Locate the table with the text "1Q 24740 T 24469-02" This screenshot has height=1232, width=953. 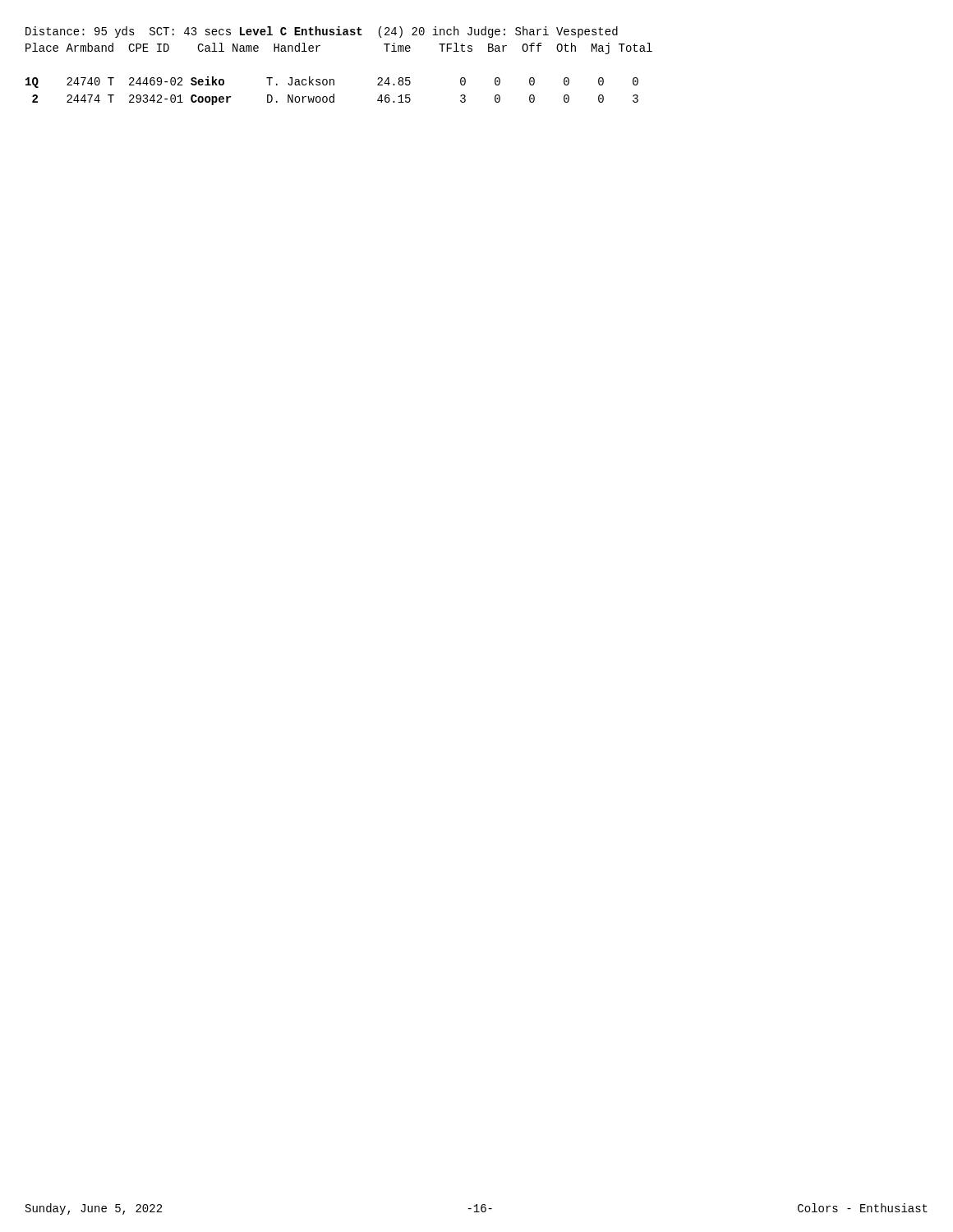476,91
